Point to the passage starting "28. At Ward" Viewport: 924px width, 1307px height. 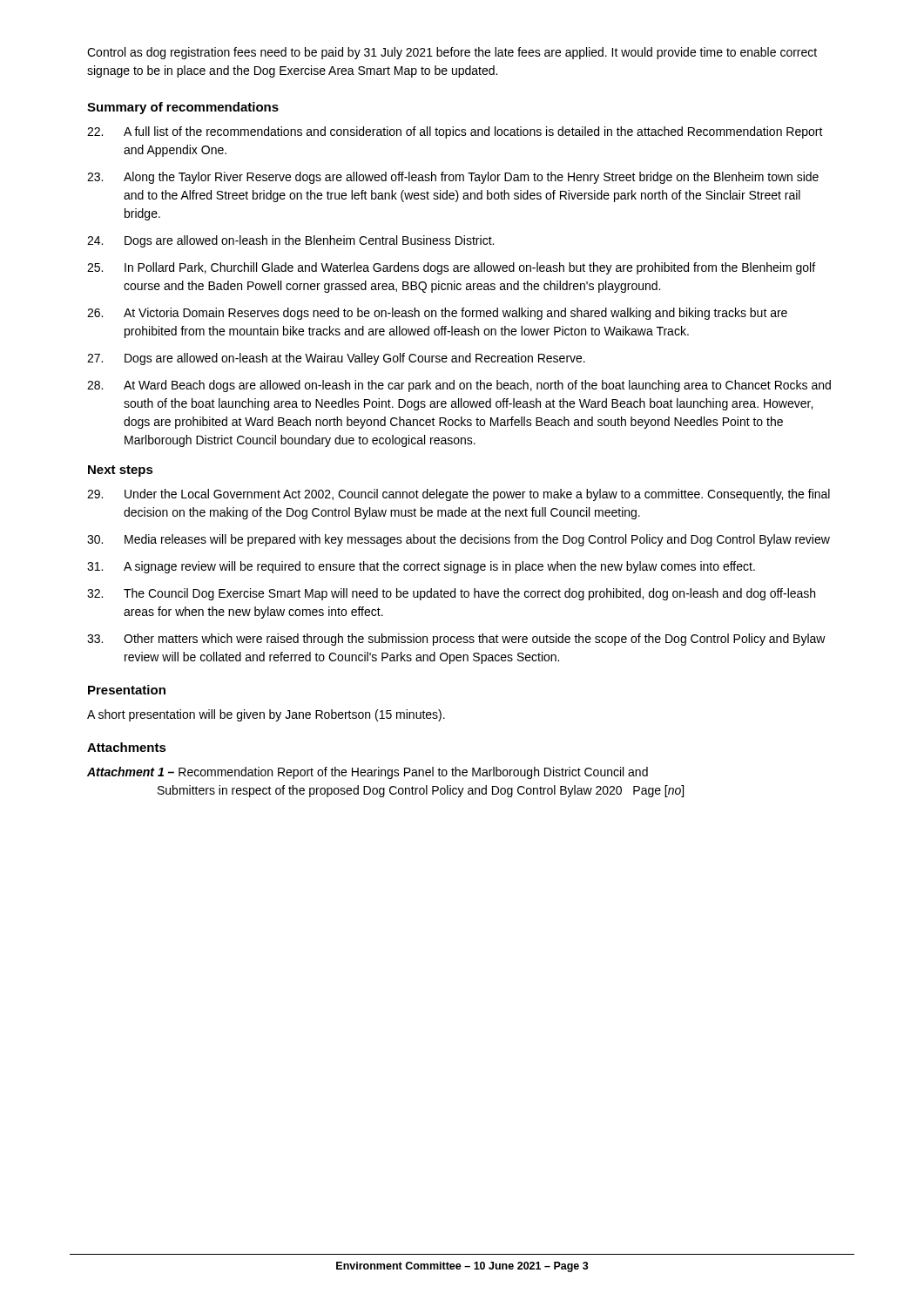[x=462, y=413]
